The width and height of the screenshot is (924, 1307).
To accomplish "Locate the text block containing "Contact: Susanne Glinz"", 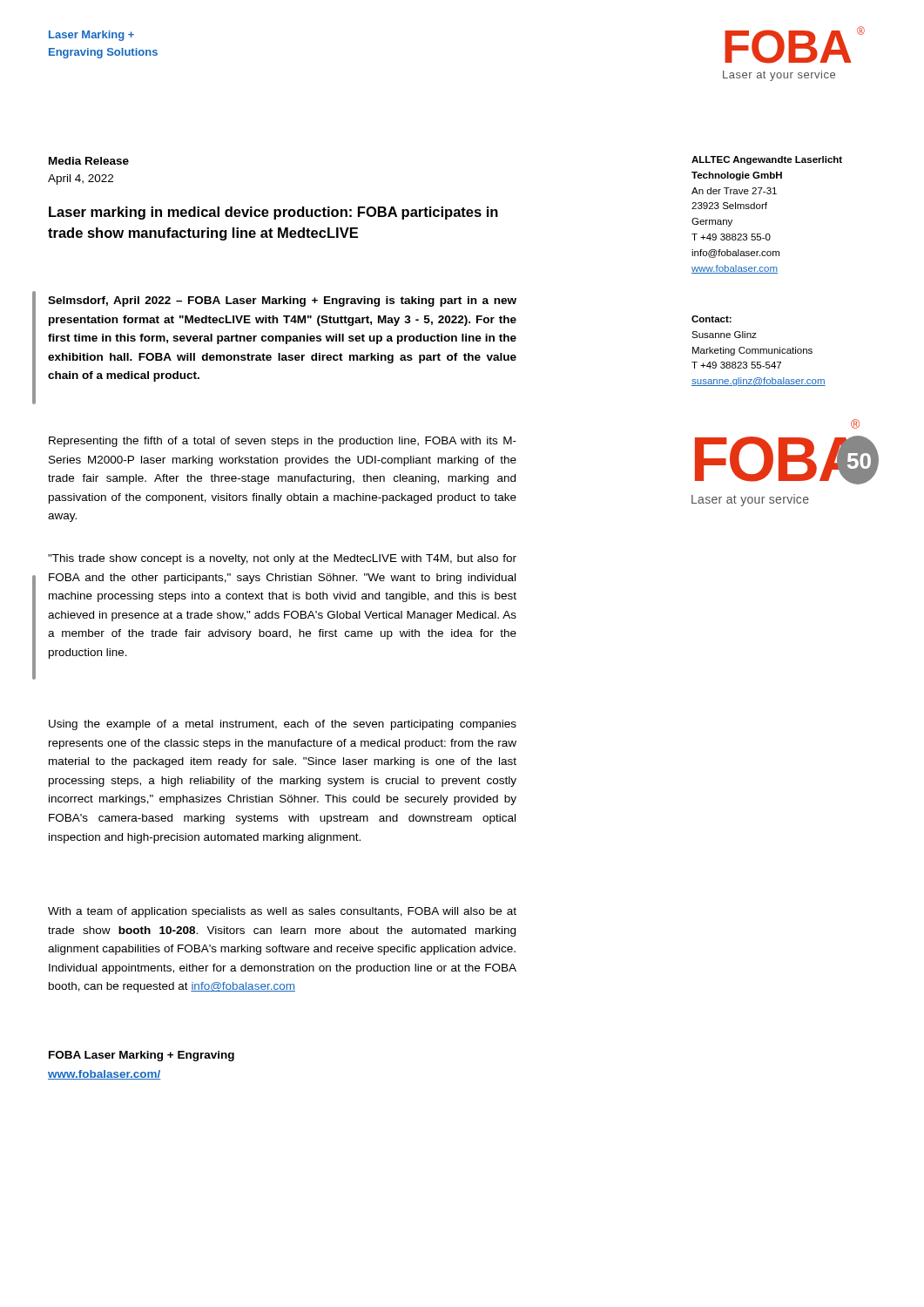I will [x=785, y=351].
